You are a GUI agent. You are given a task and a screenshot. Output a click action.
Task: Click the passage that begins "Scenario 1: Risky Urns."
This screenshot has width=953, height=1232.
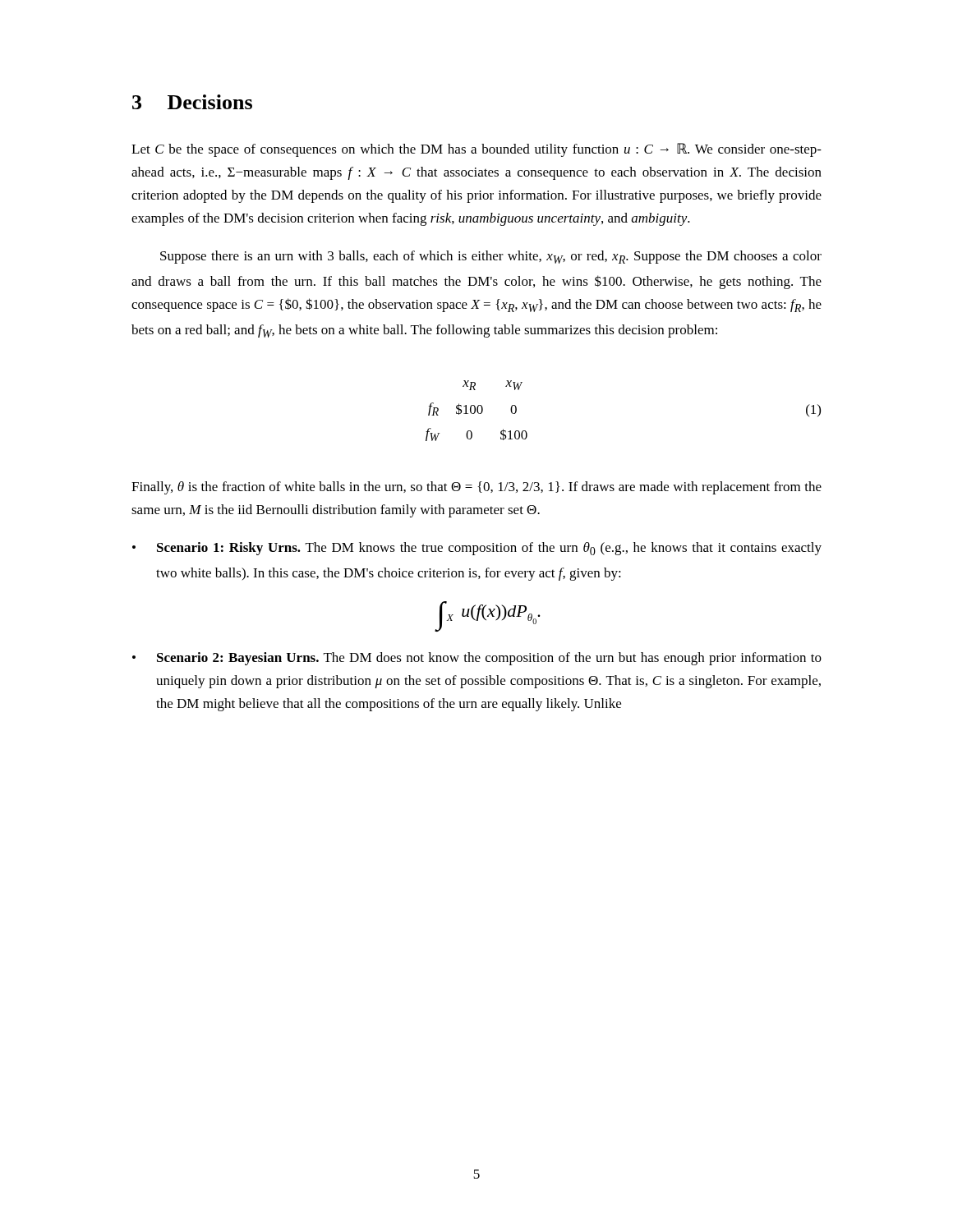[x=489, y=584]
